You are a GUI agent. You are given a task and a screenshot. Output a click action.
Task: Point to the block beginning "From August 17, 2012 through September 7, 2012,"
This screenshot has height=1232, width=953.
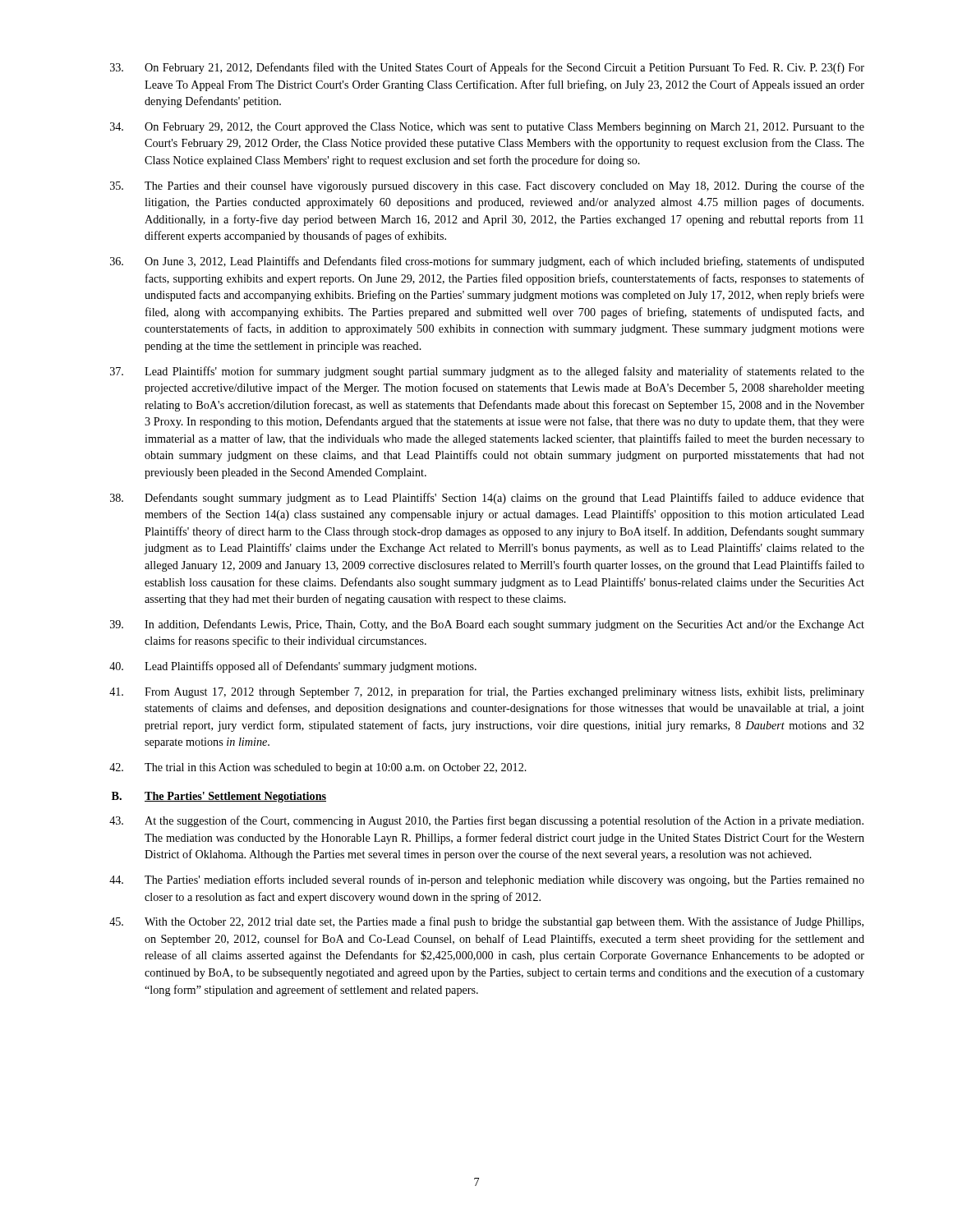click(476, 717)
